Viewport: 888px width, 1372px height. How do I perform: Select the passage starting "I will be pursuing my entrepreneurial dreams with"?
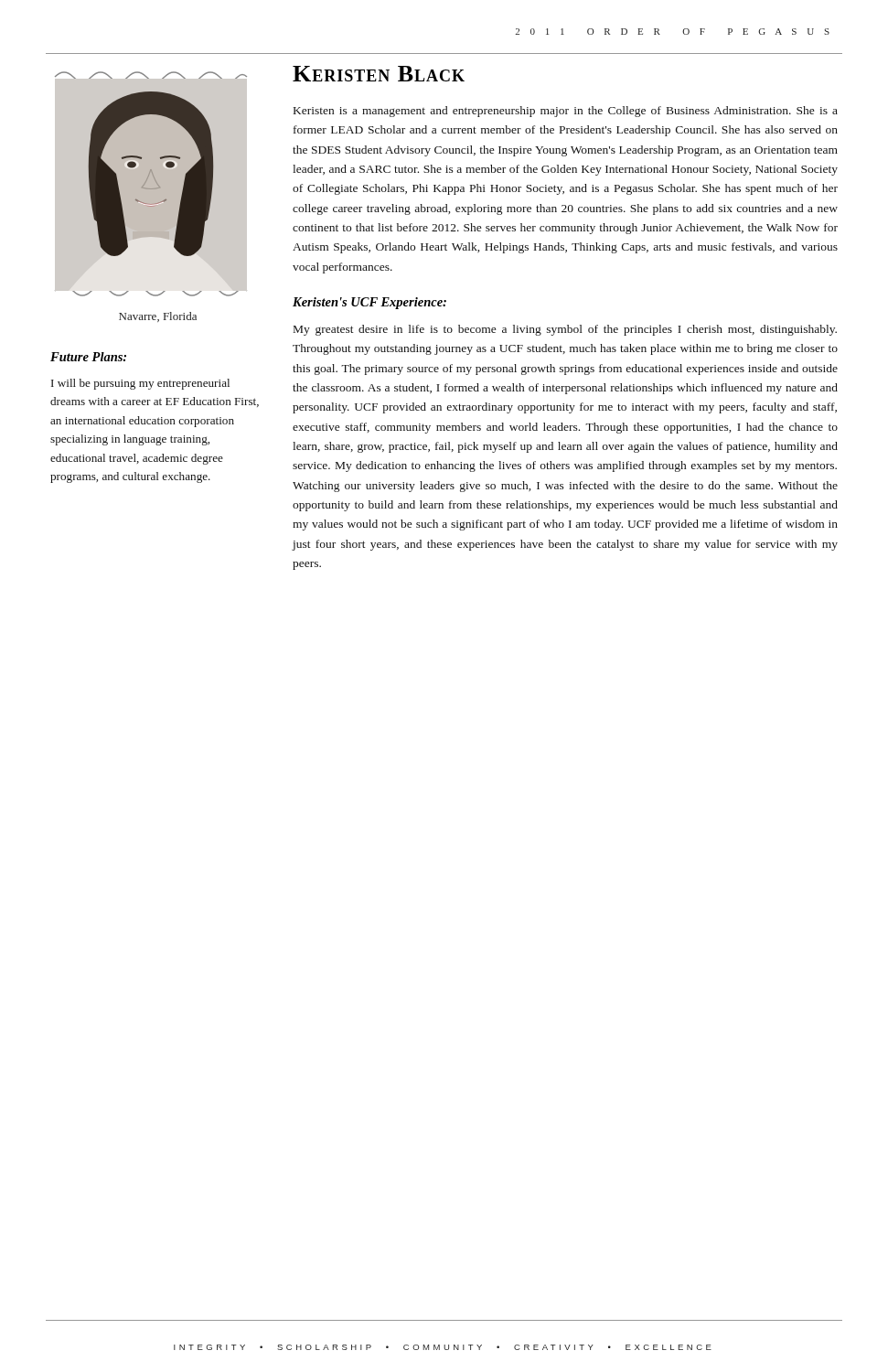tap(155, 430)
